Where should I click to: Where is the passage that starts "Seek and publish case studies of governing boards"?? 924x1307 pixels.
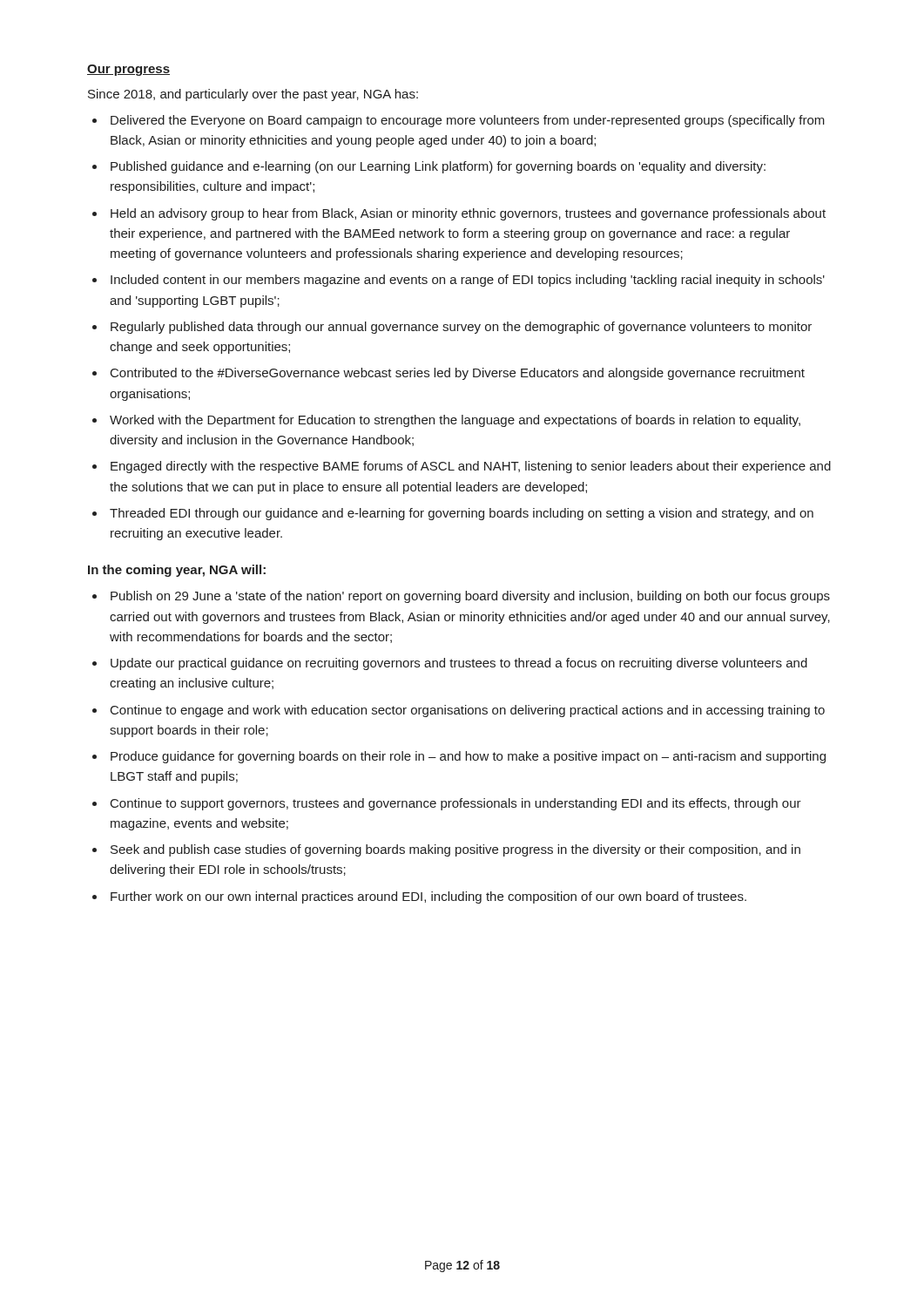(x=455, y=859)
